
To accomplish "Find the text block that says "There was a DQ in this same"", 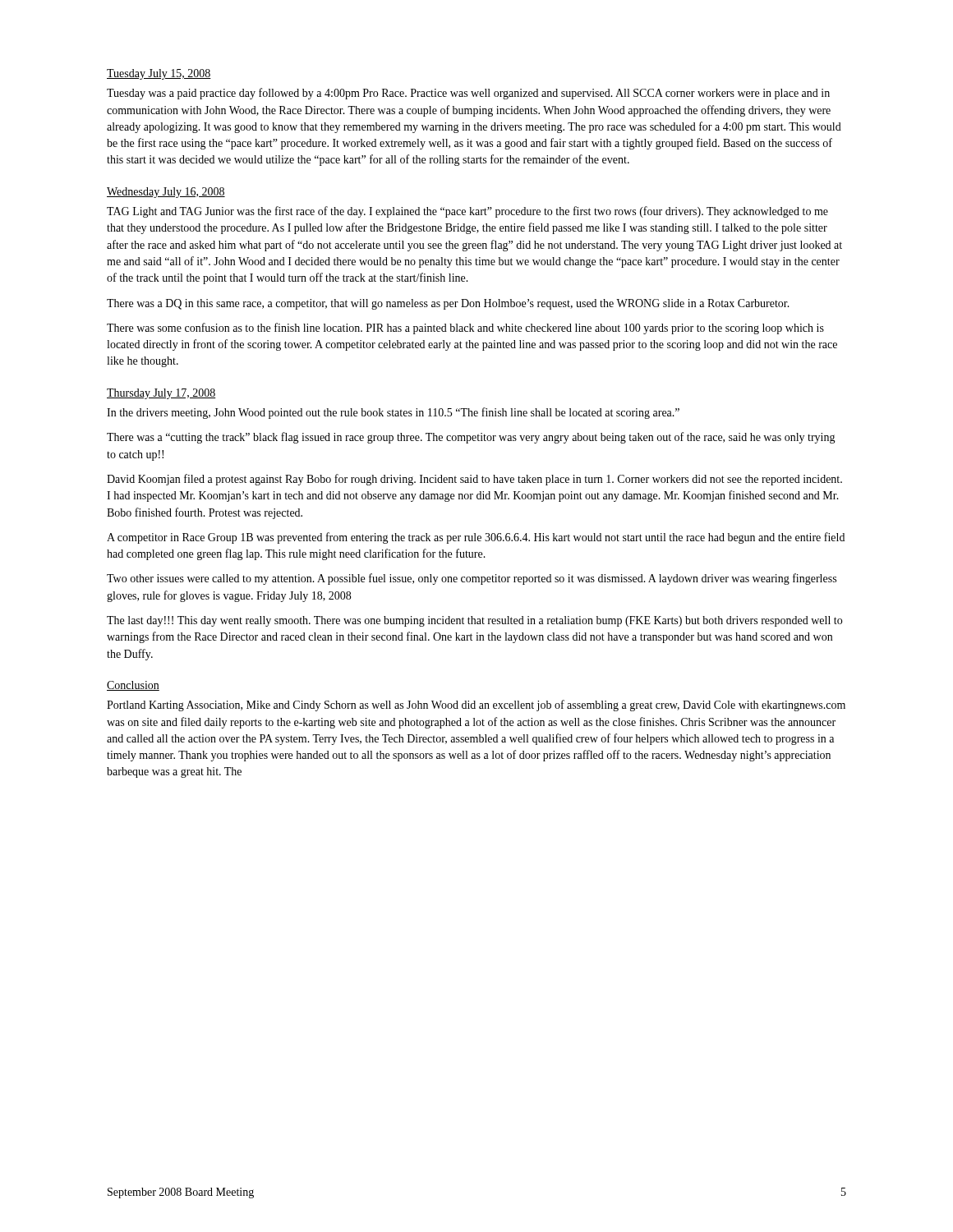I will click(x=448, y=303).
